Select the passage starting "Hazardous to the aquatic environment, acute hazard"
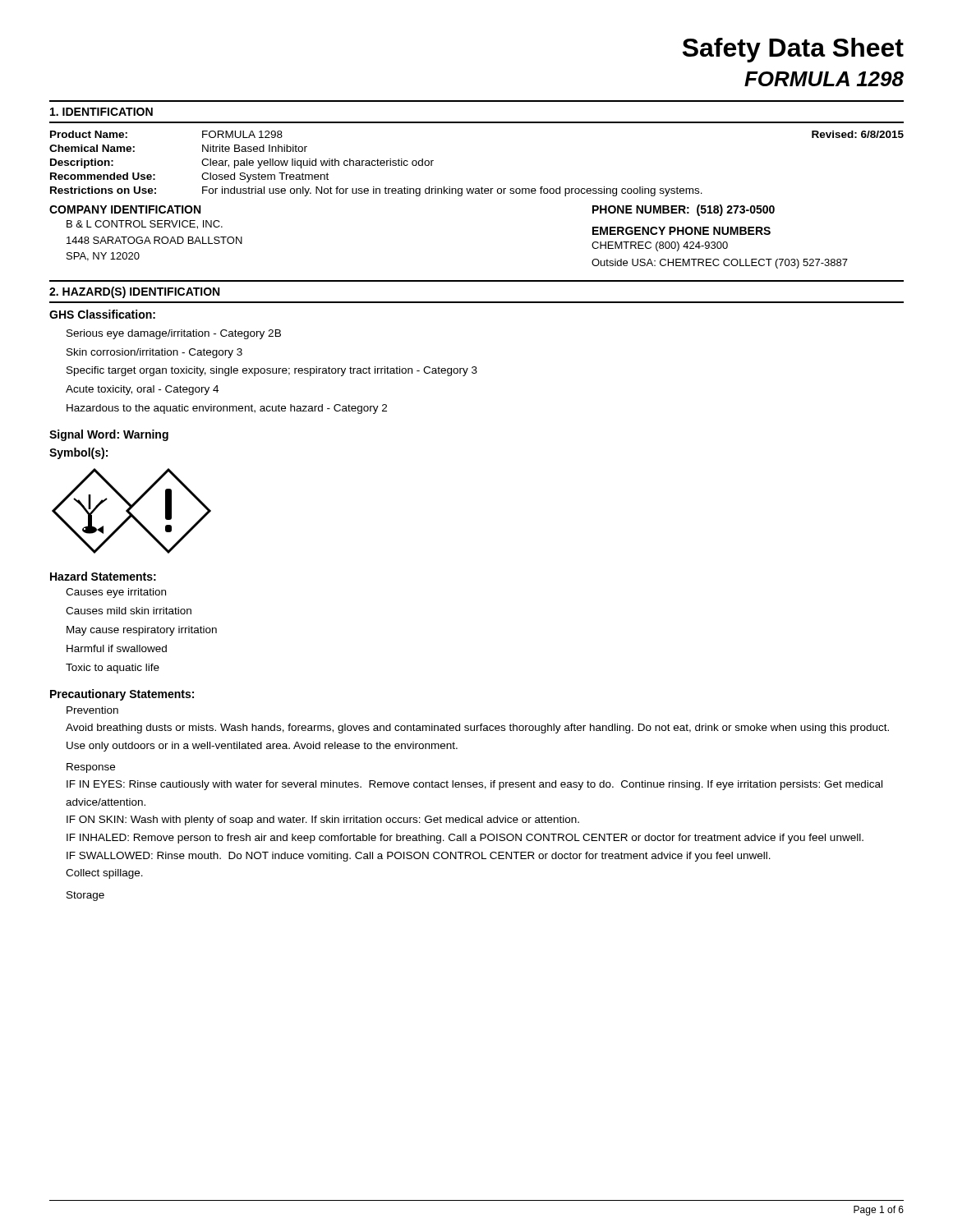Screen dimensions: 1232x953 tap(227, 408)
